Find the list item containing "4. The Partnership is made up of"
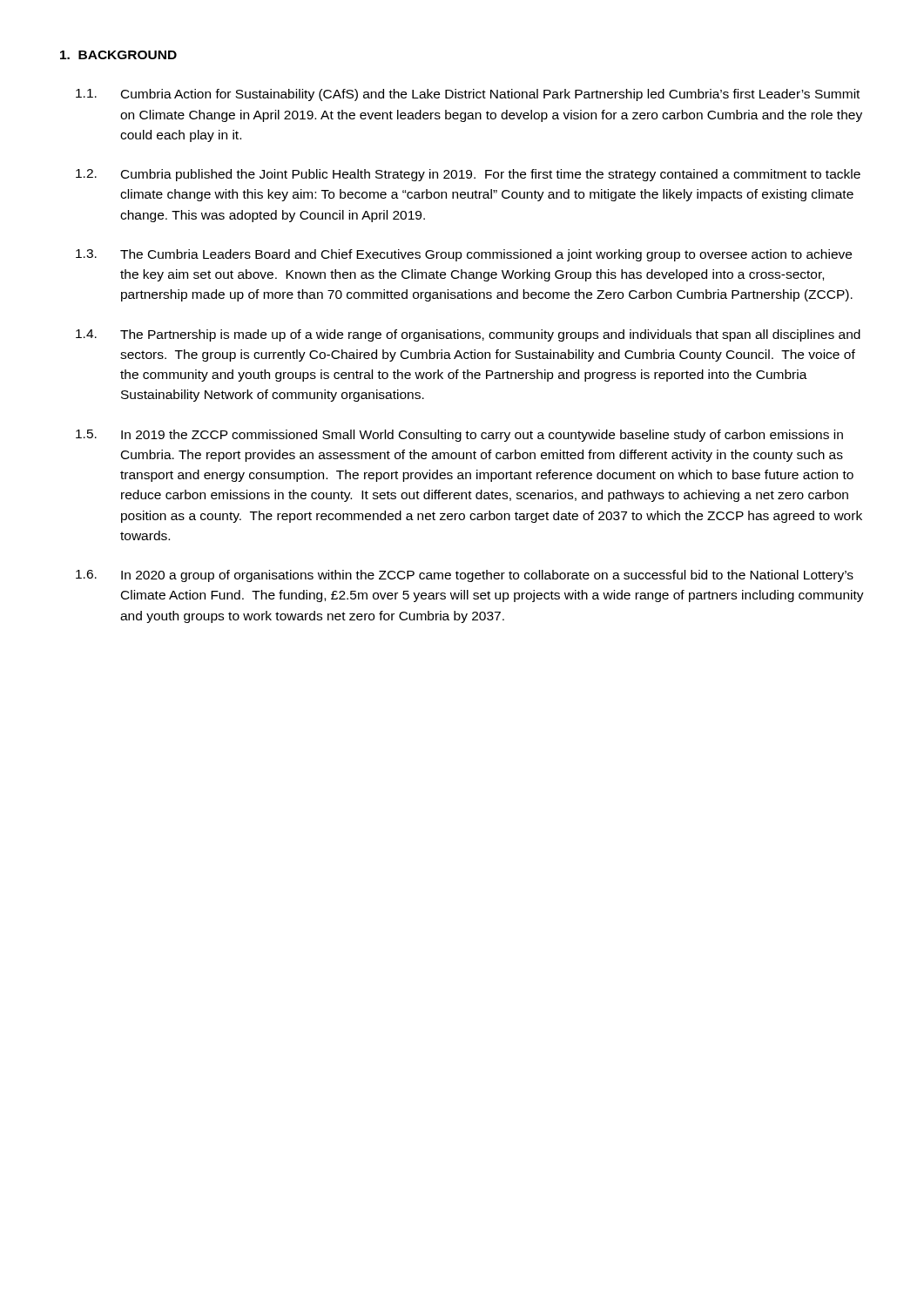924x1307 pixels. click(x=470, y=364)
